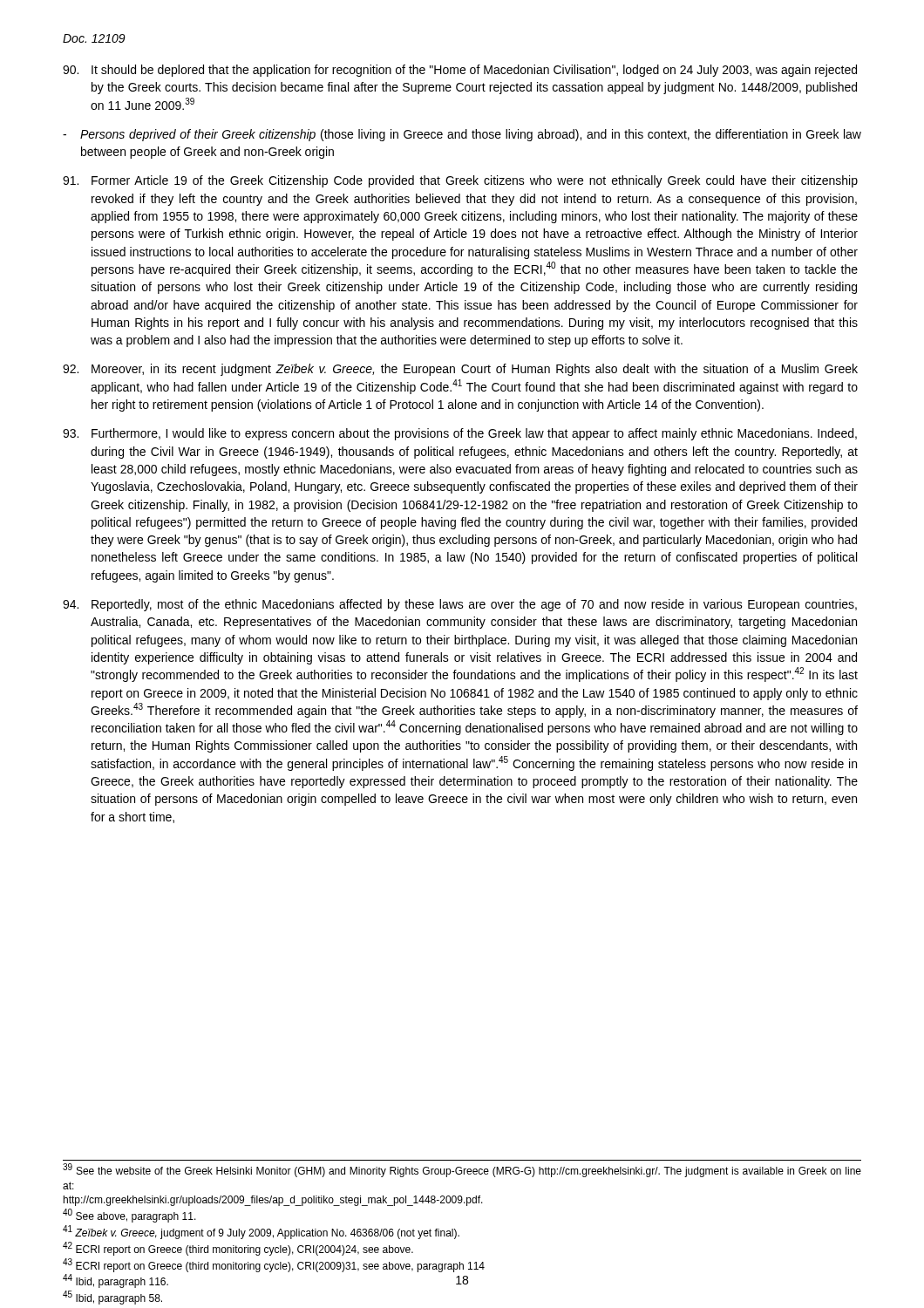Screen dimensions: 1308x924
Task: Find the block on this page that starts "43 ECRI report on Greece (third monitoring"
Action: click(x=274, y=1265)
